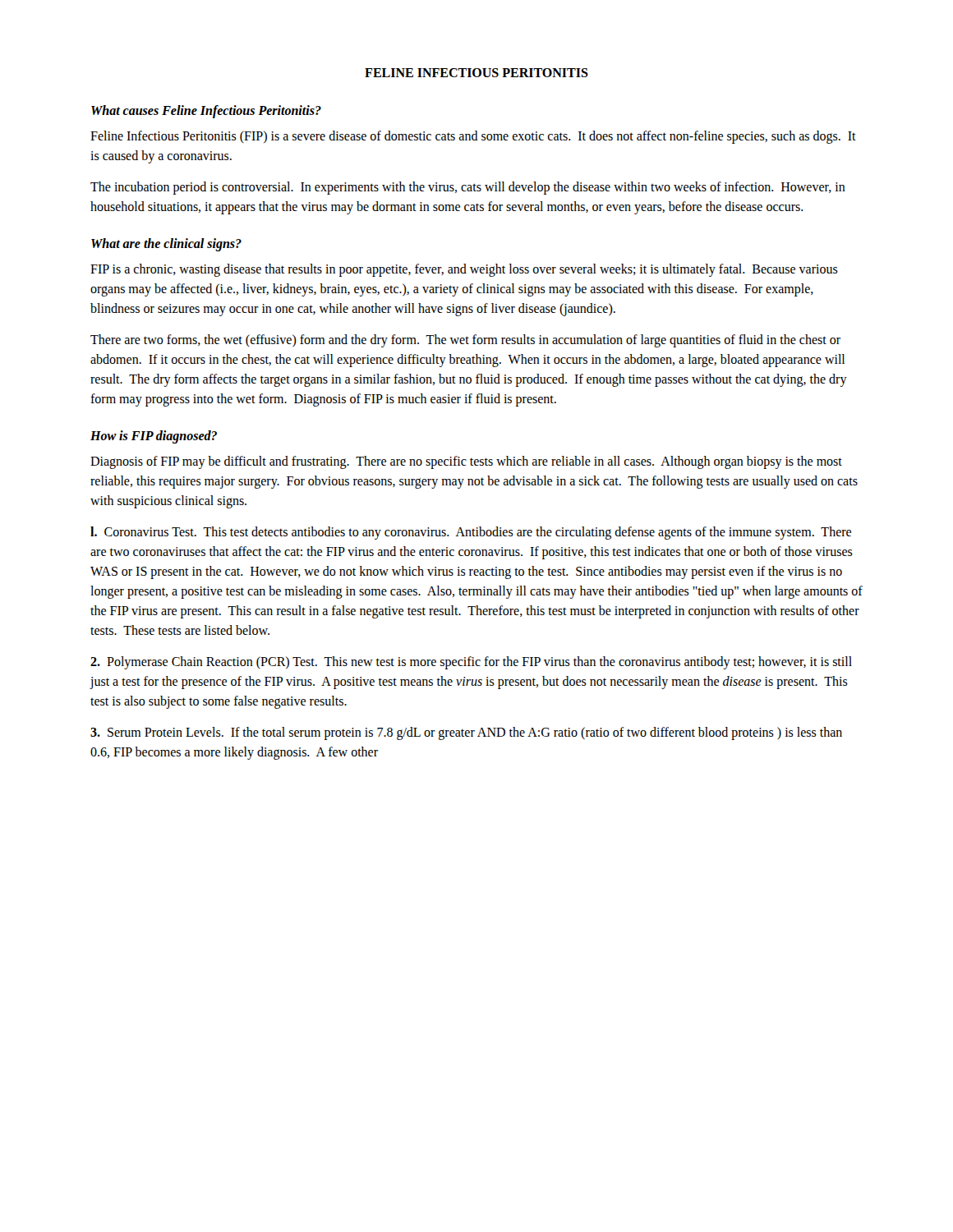
Task: Find the section header with the text "What causes Feline Infectious Peritonitis?"
Action: [206, 110]
